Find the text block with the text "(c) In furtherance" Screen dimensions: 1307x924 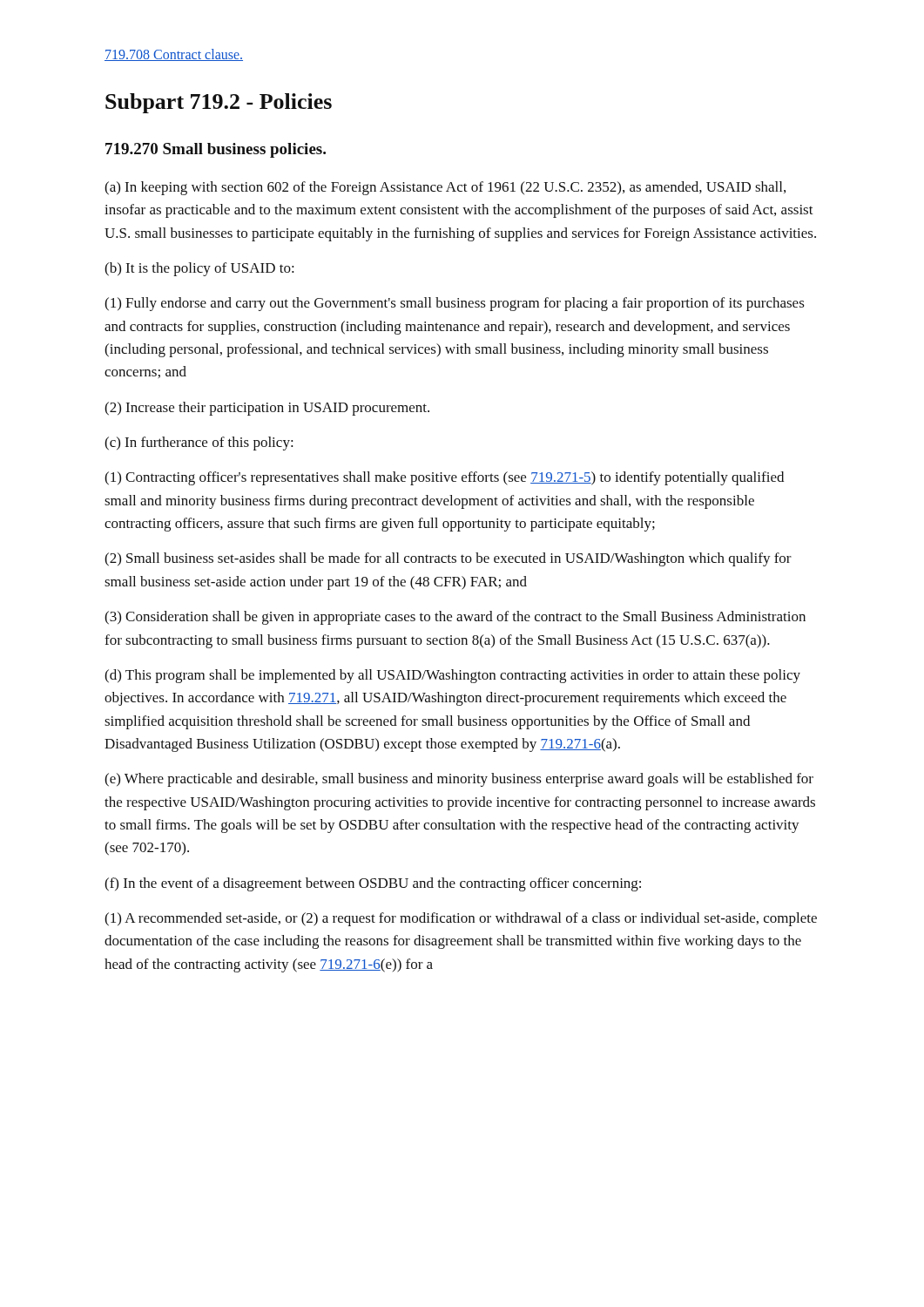[199, 442]
